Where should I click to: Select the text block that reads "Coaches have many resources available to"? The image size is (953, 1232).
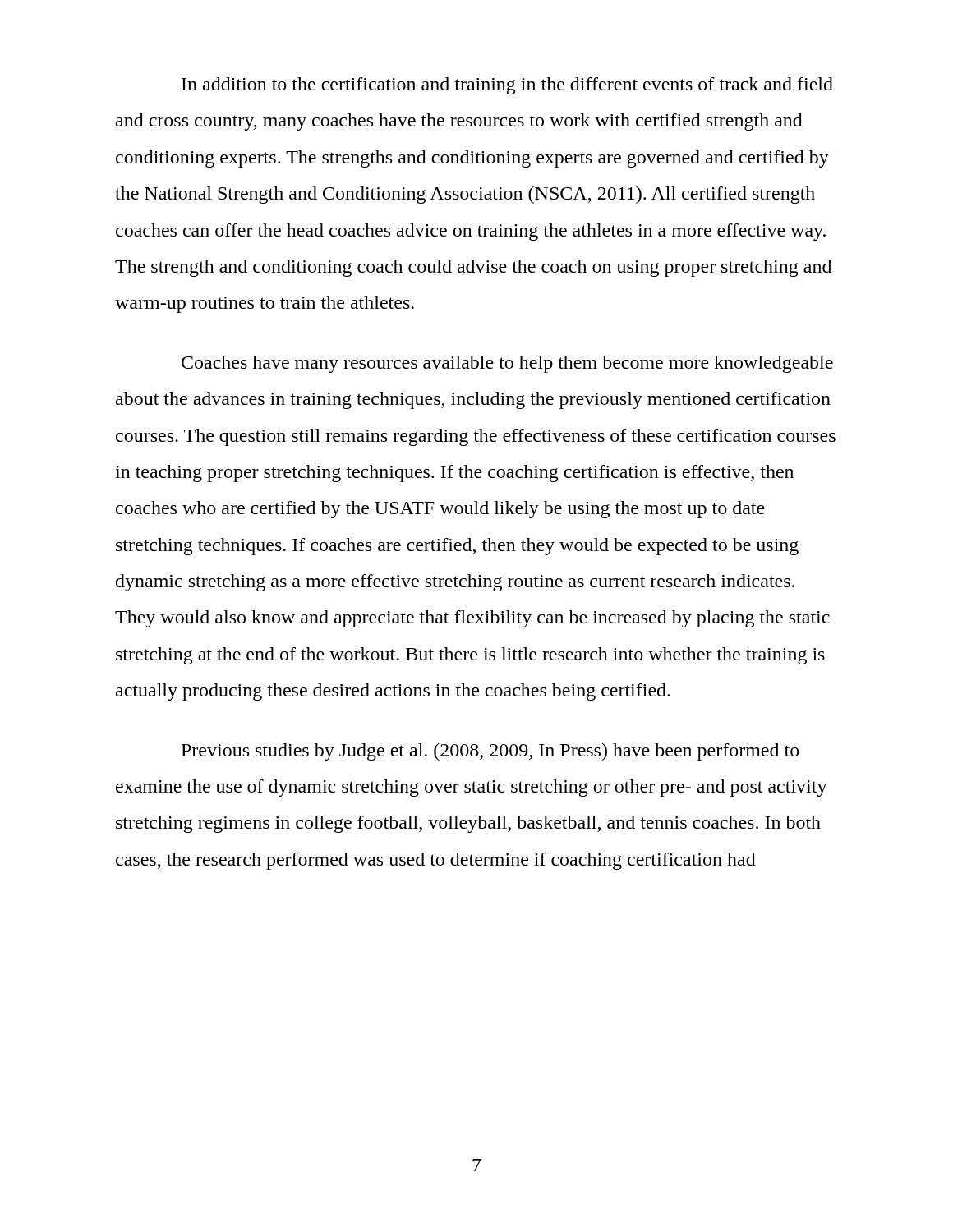(507, 364)
